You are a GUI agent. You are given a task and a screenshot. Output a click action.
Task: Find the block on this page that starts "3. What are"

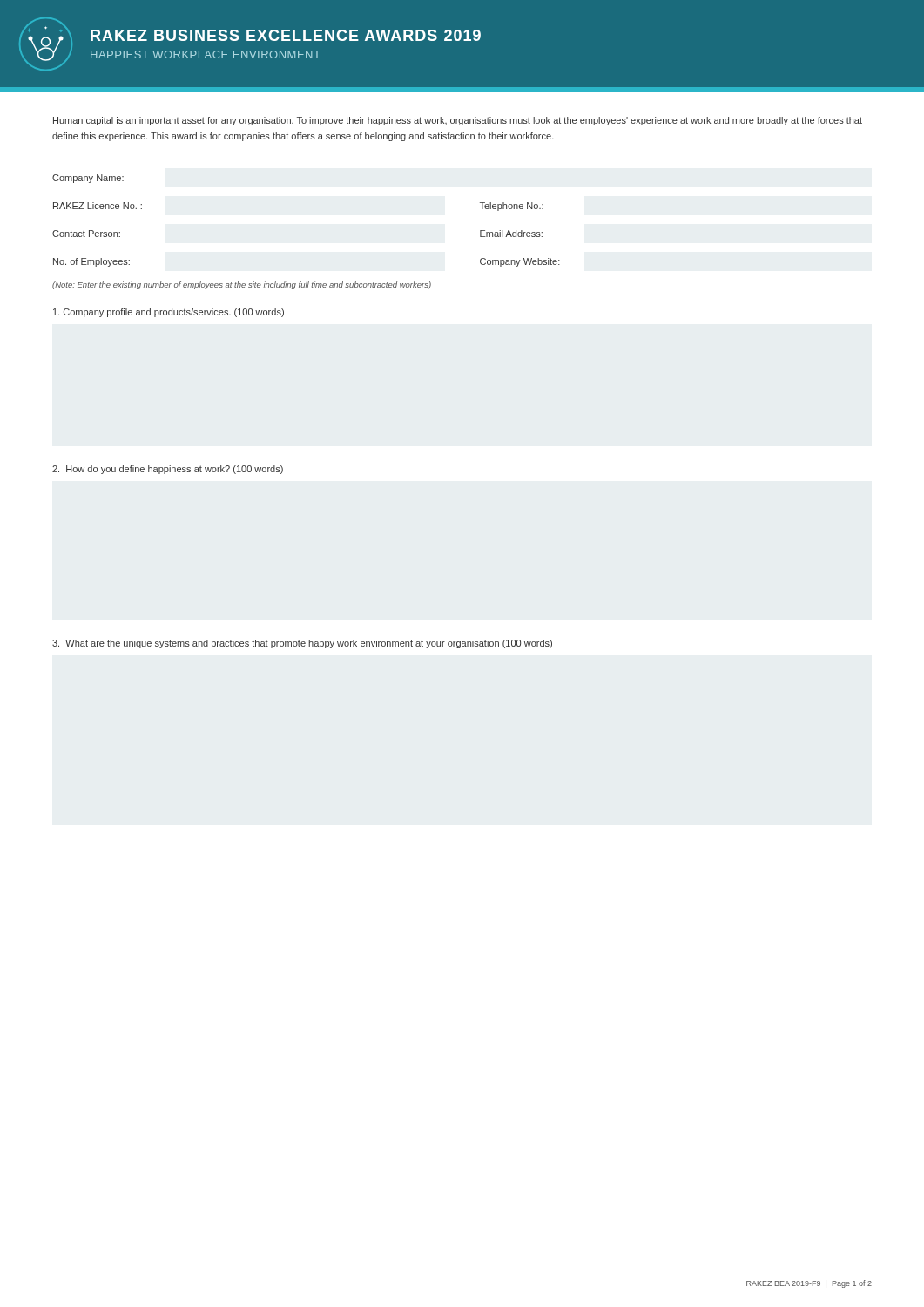click(303, 643)
